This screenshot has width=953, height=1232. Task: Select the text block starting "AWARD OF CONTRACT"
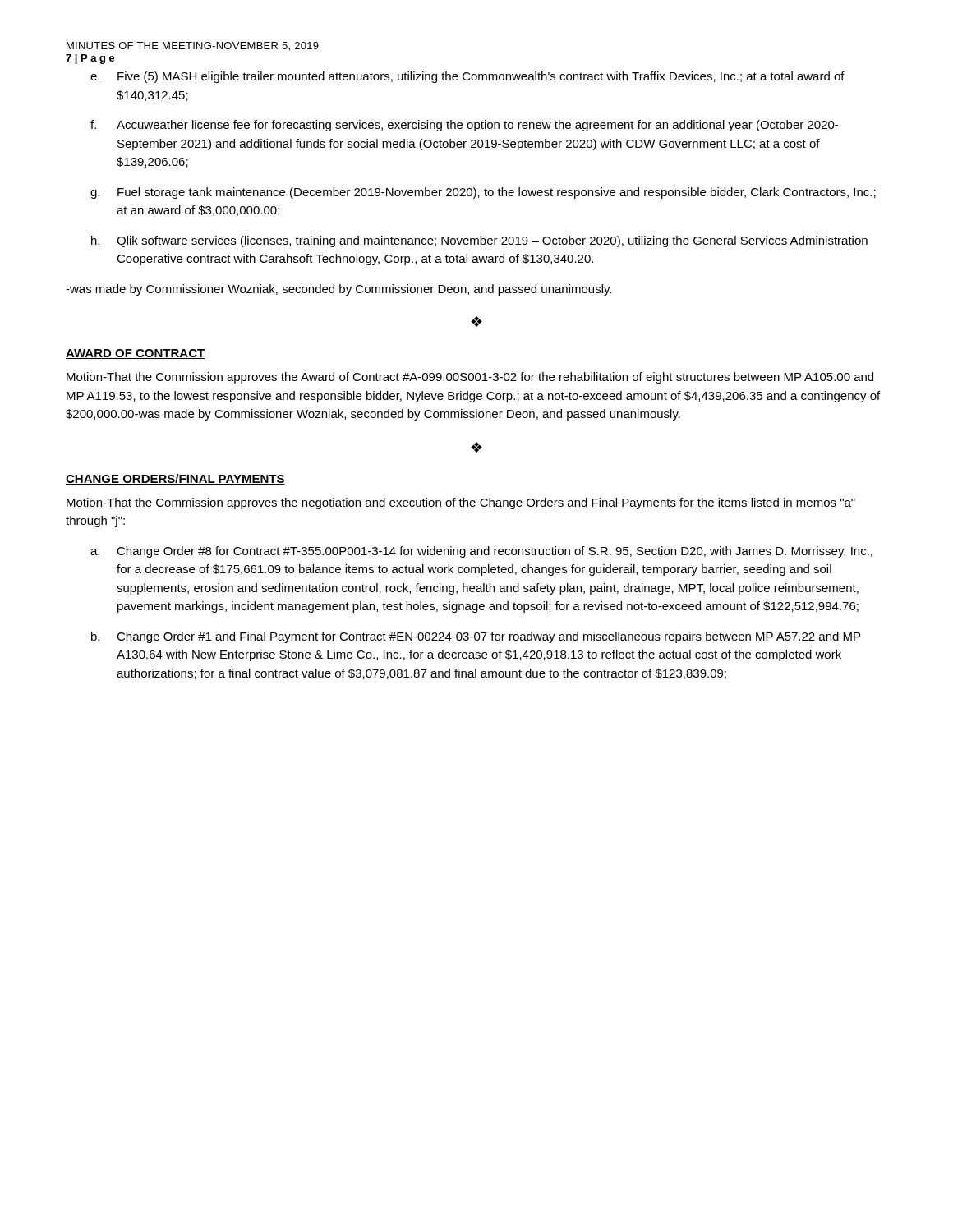[x=135, y=353]
